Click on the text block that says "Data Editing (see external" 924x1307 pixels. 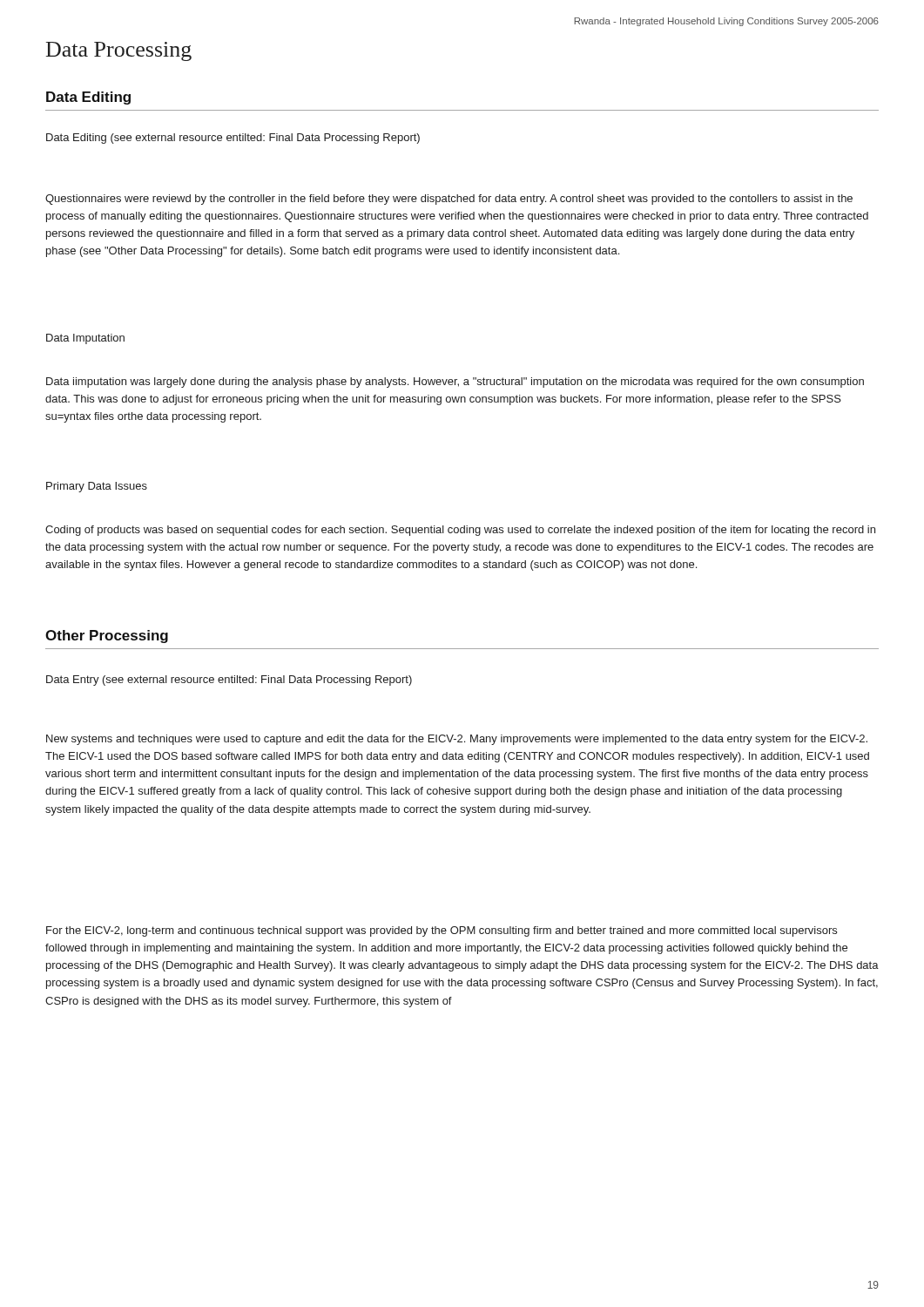pyautogui.click(x=233, y=137)
